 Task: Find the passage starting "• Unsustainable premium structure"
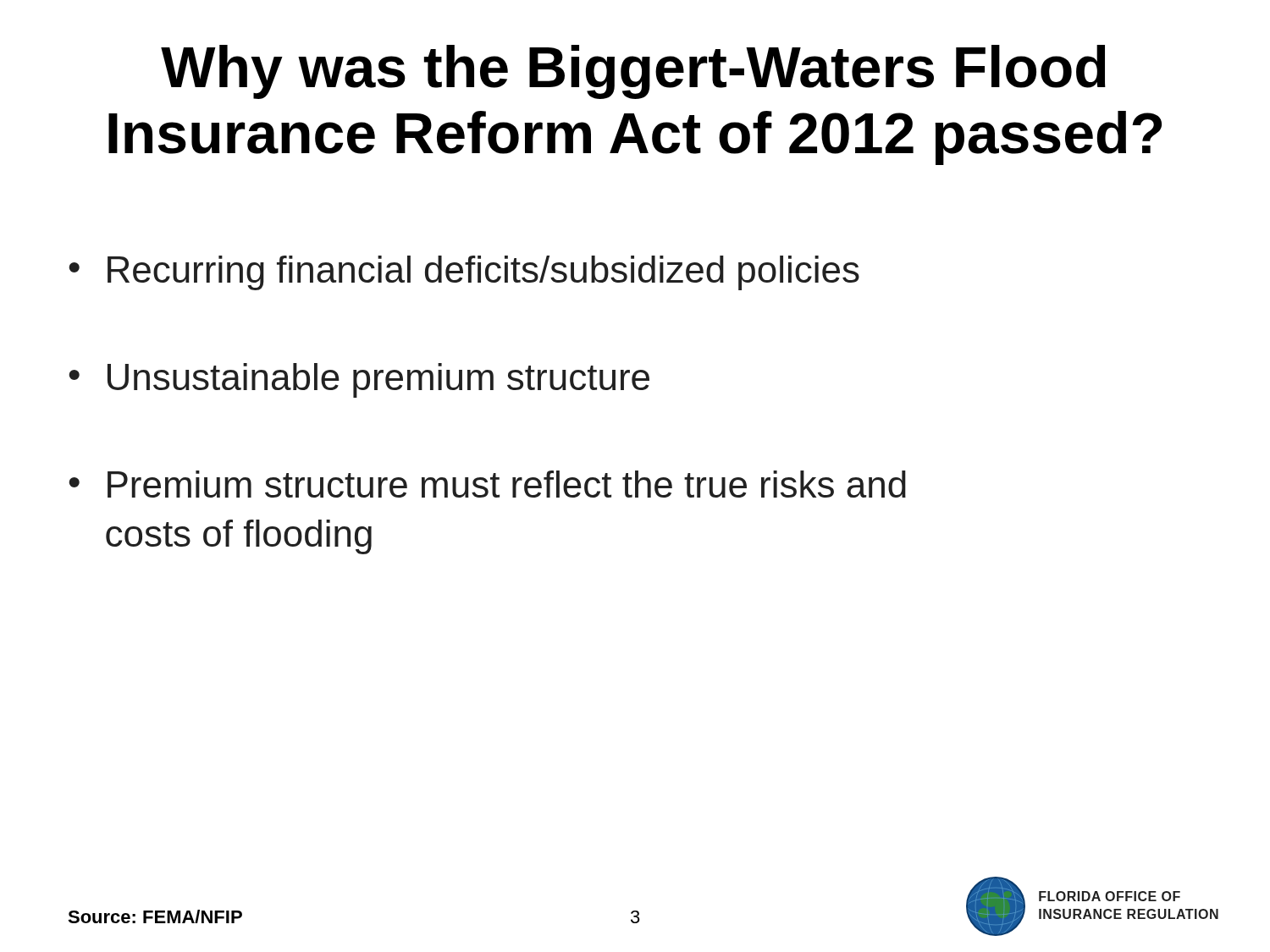[x=359, y=377]
